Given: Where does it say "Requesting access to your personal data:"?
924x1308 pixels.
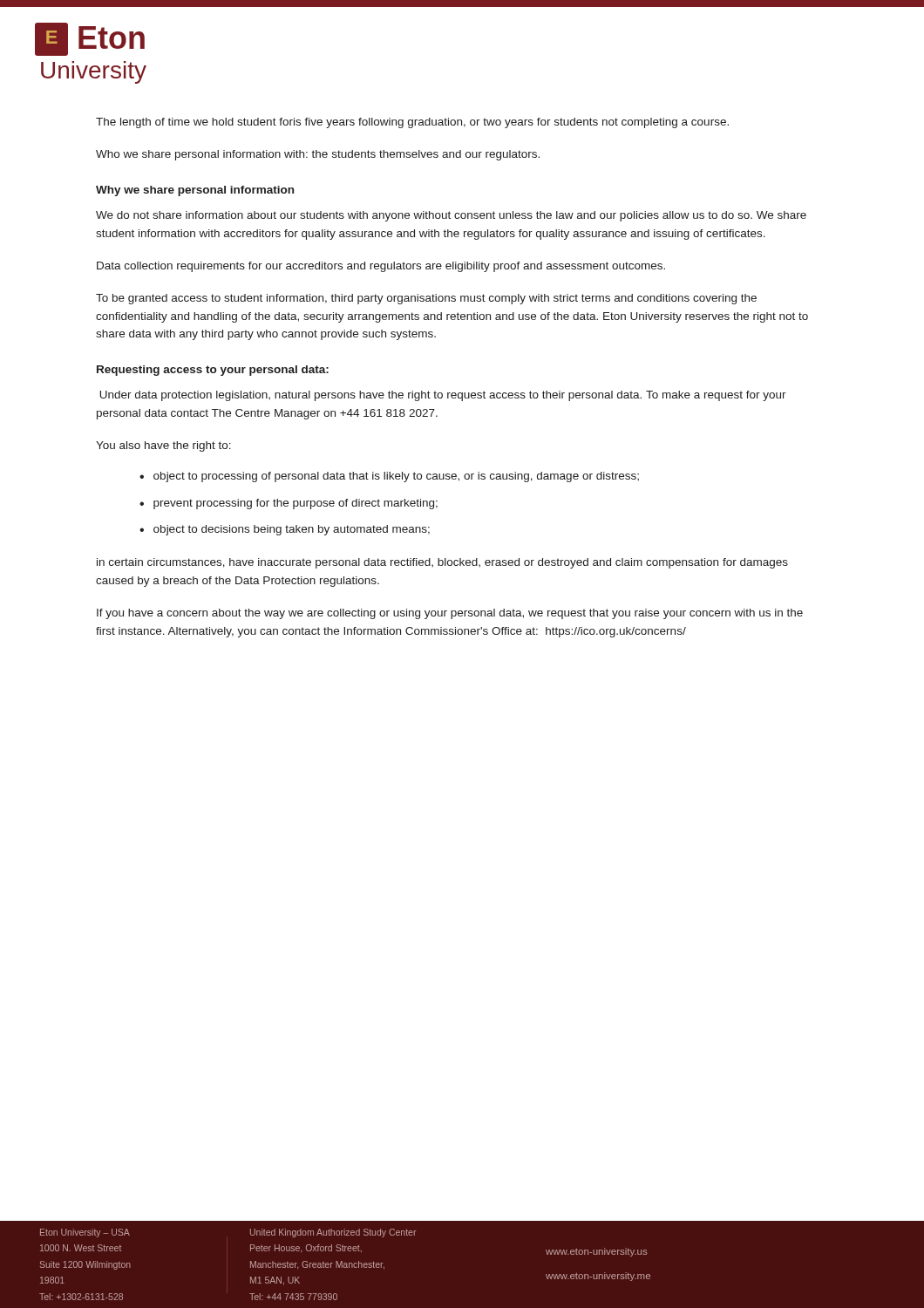Looking at the screenshot, I should pos(213,370).
